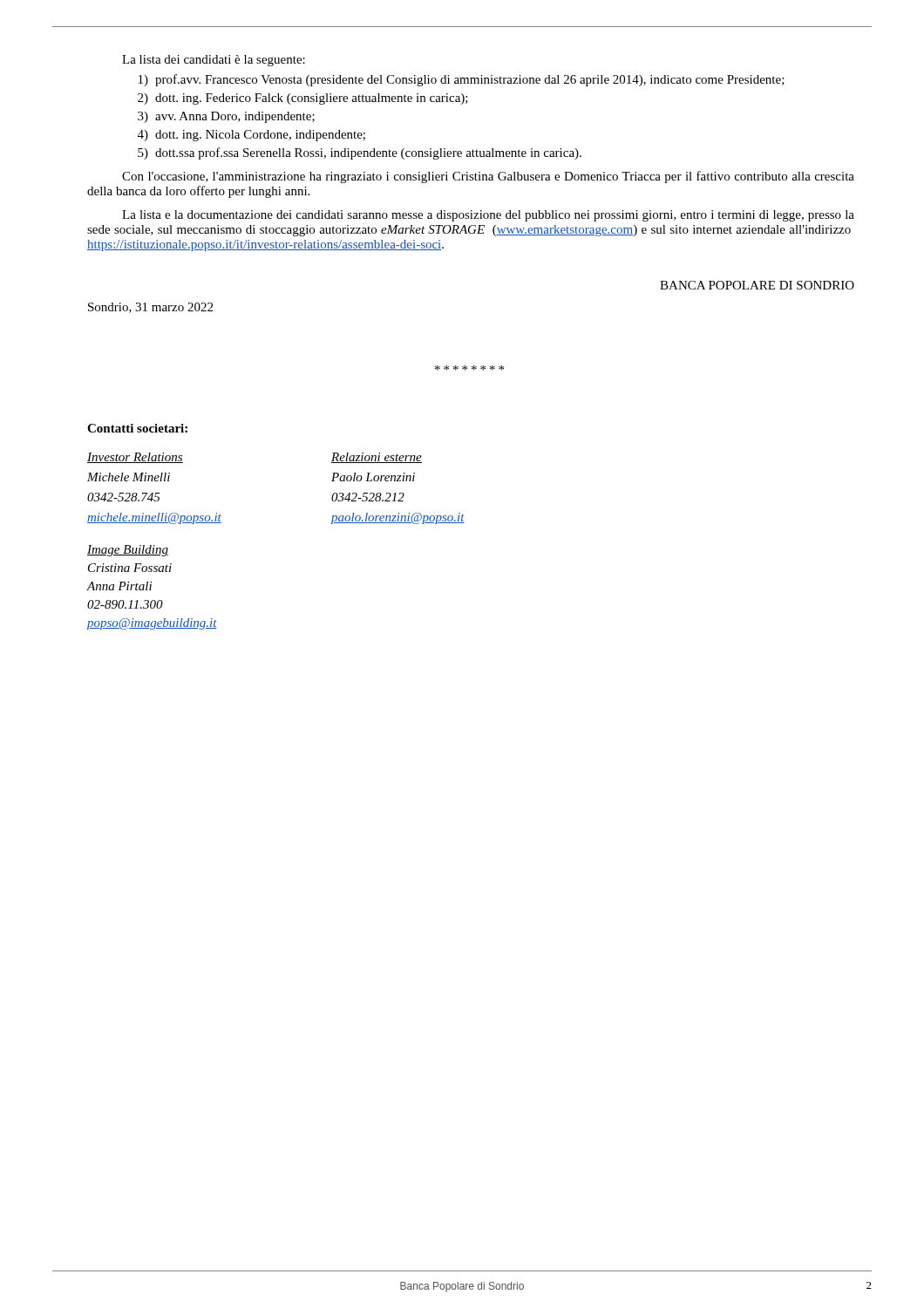Image resolution: width=924 pixels, height=1308 pixels.
Task: Point to the block starting "La lista e la documentazione dei"
Action: tap(471, 229)
